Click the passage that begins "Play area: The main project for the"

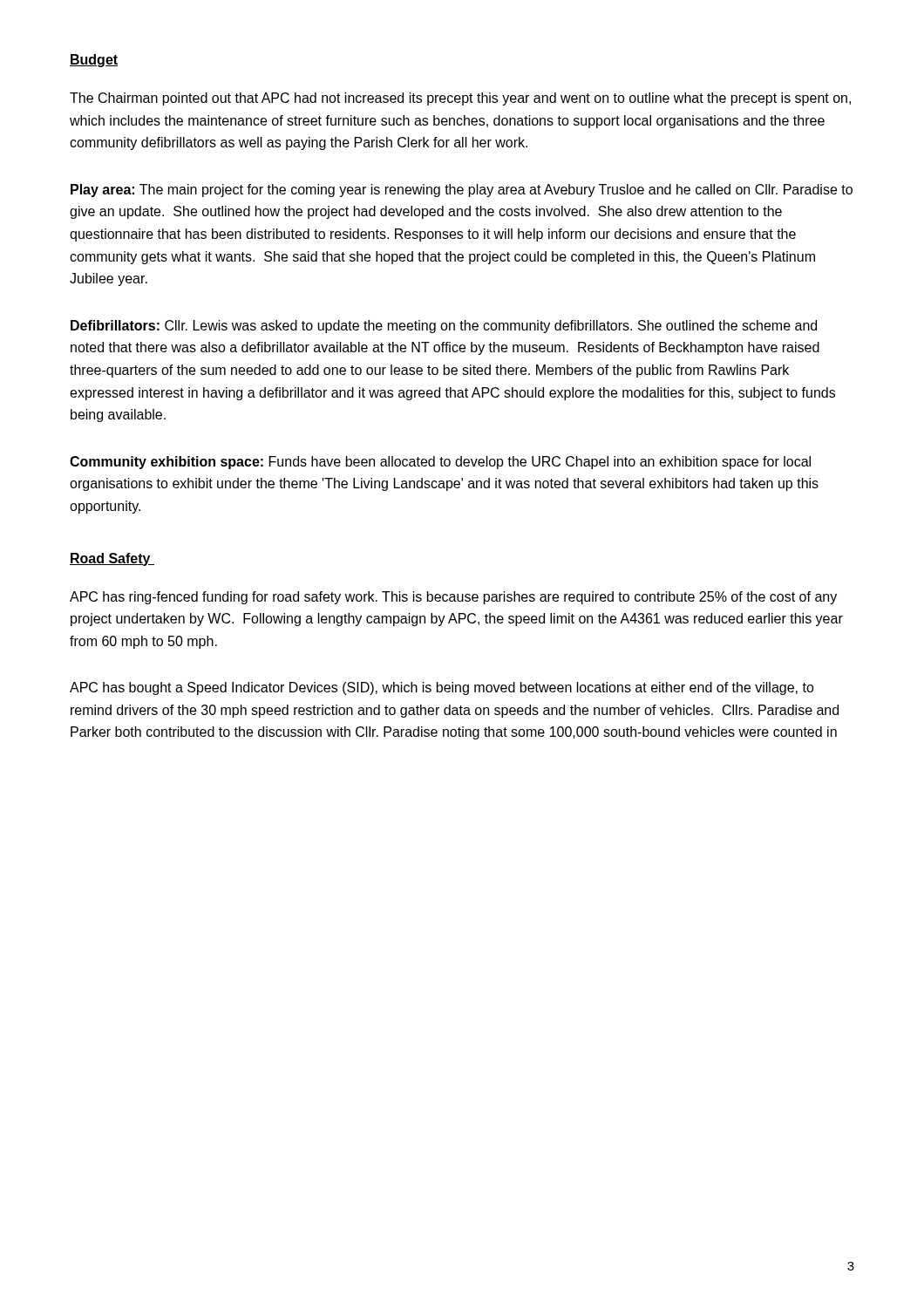[461, 234]
